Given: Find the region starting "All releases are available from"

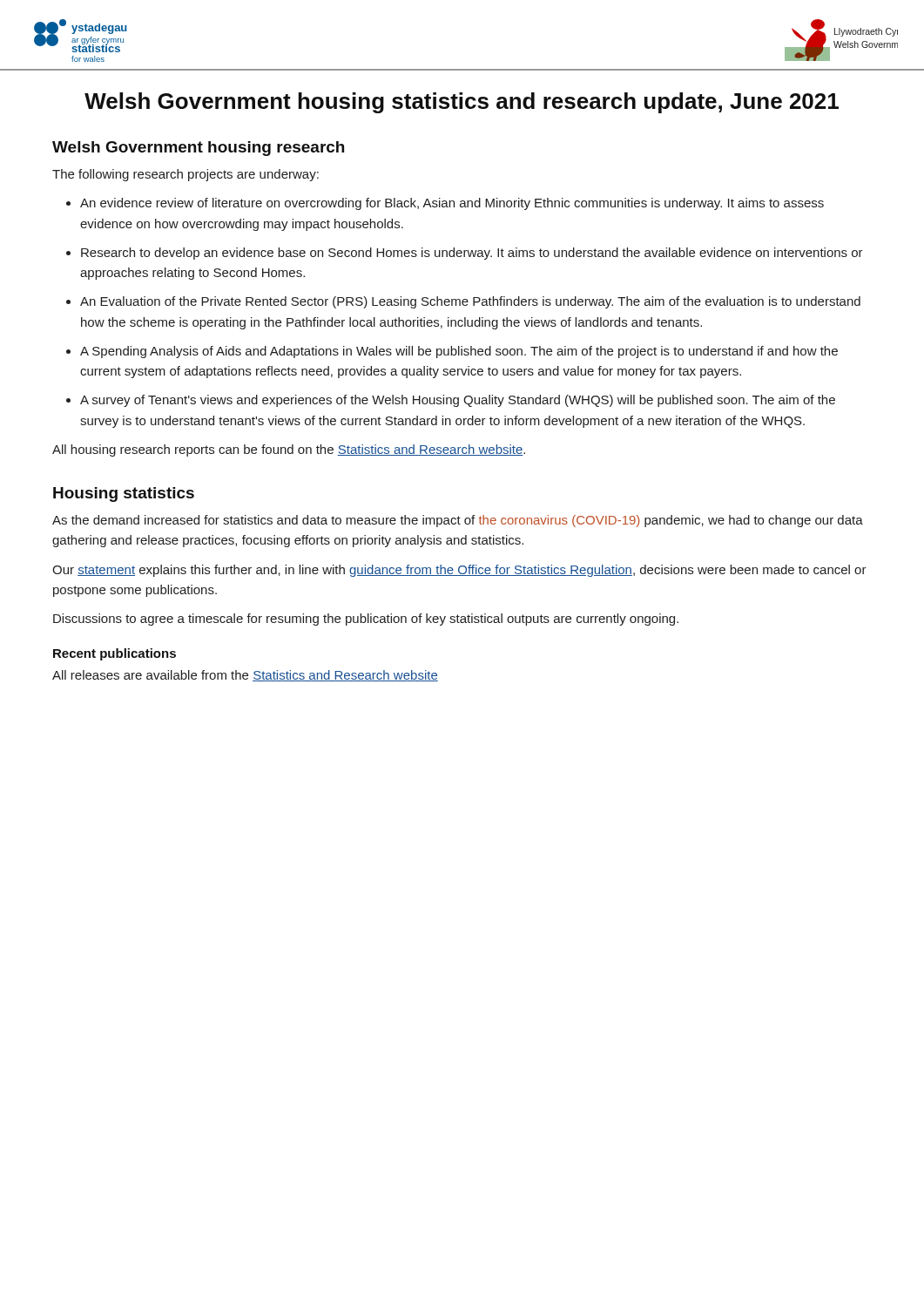Looking at the screenshot, I should pos(245,675).
